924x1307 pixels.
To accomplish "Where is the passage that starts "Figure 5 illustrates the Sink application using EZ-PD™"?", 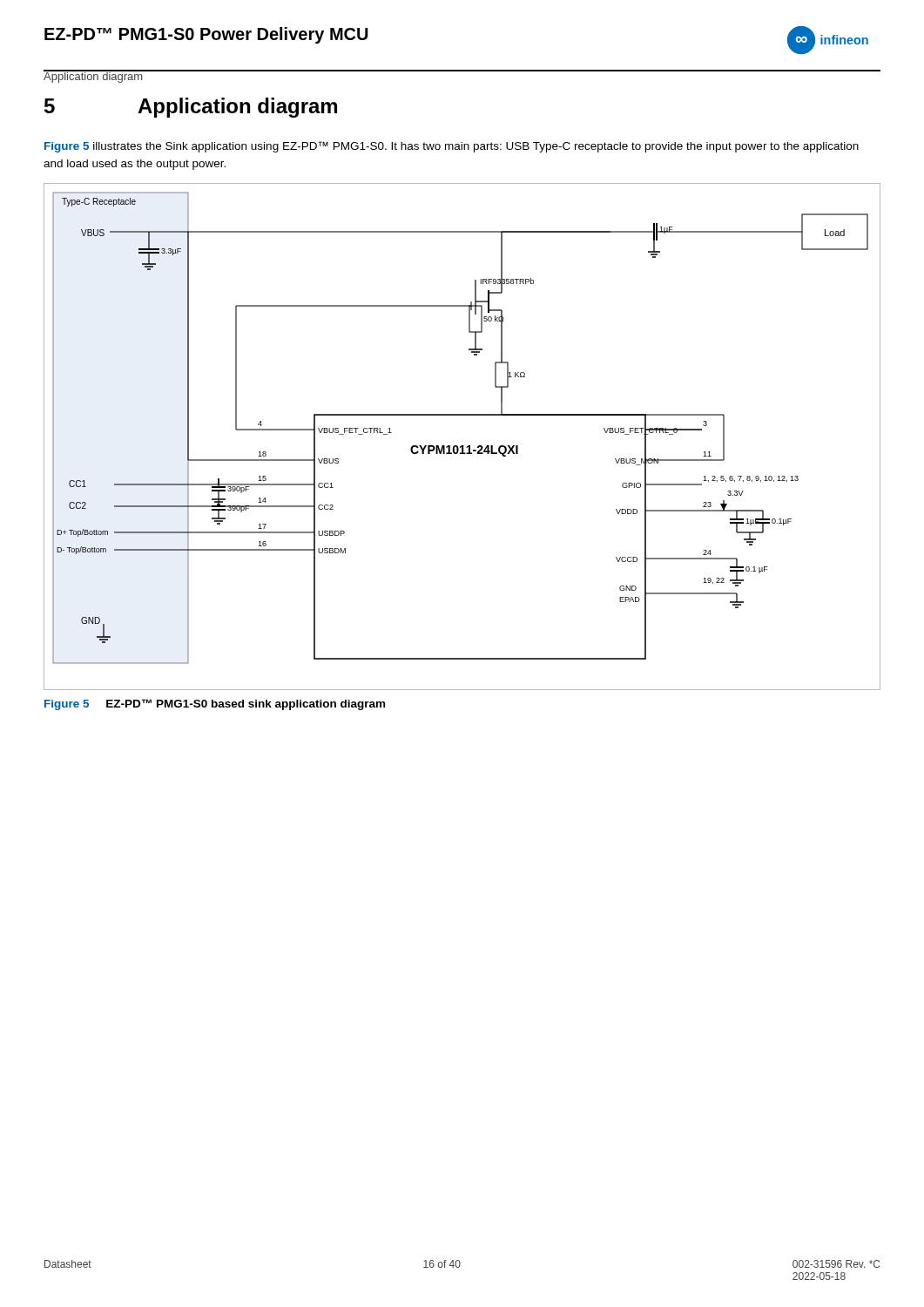I will [x=451, y=155].
